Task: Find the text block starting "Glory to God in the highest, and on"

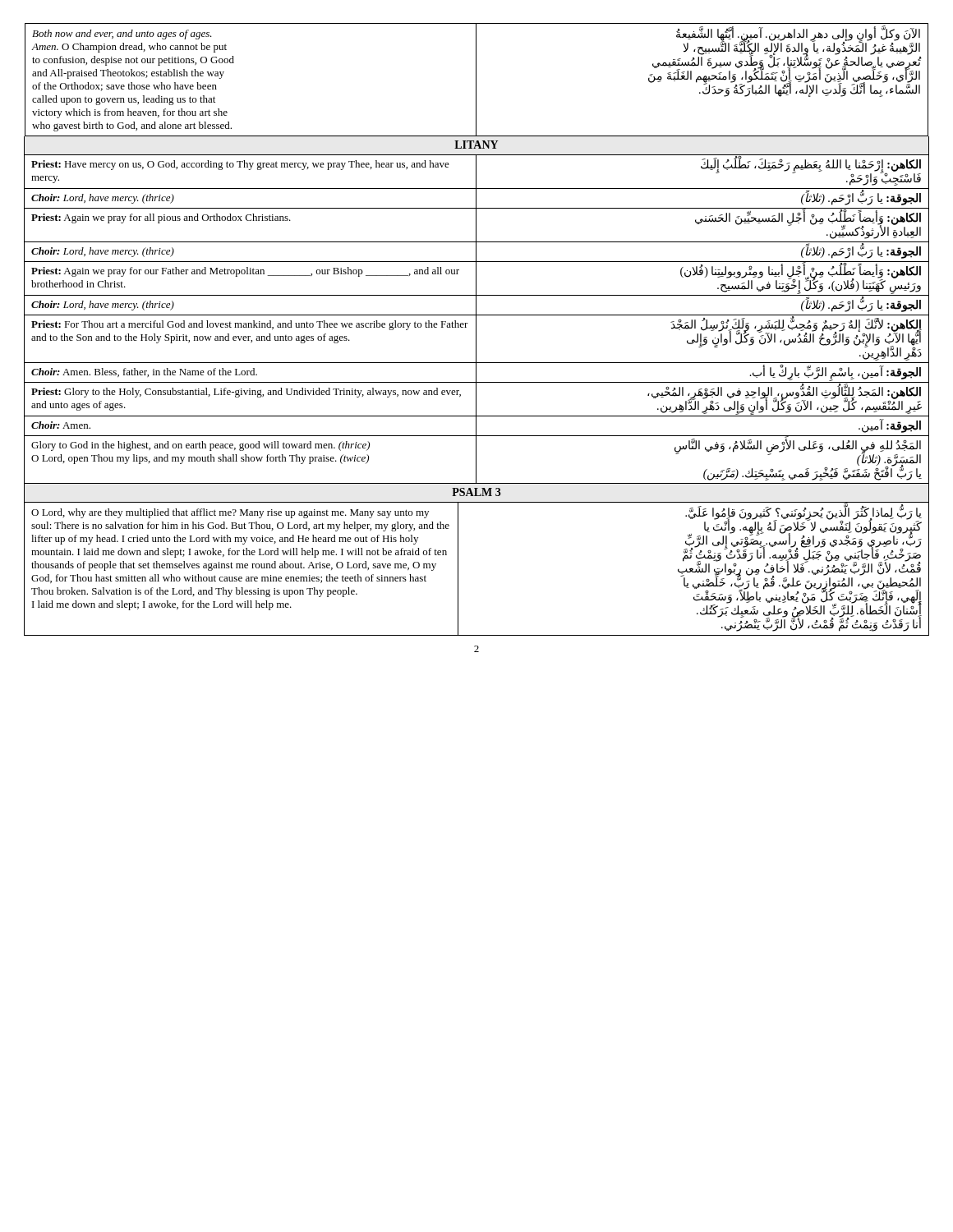Action: 476,460
